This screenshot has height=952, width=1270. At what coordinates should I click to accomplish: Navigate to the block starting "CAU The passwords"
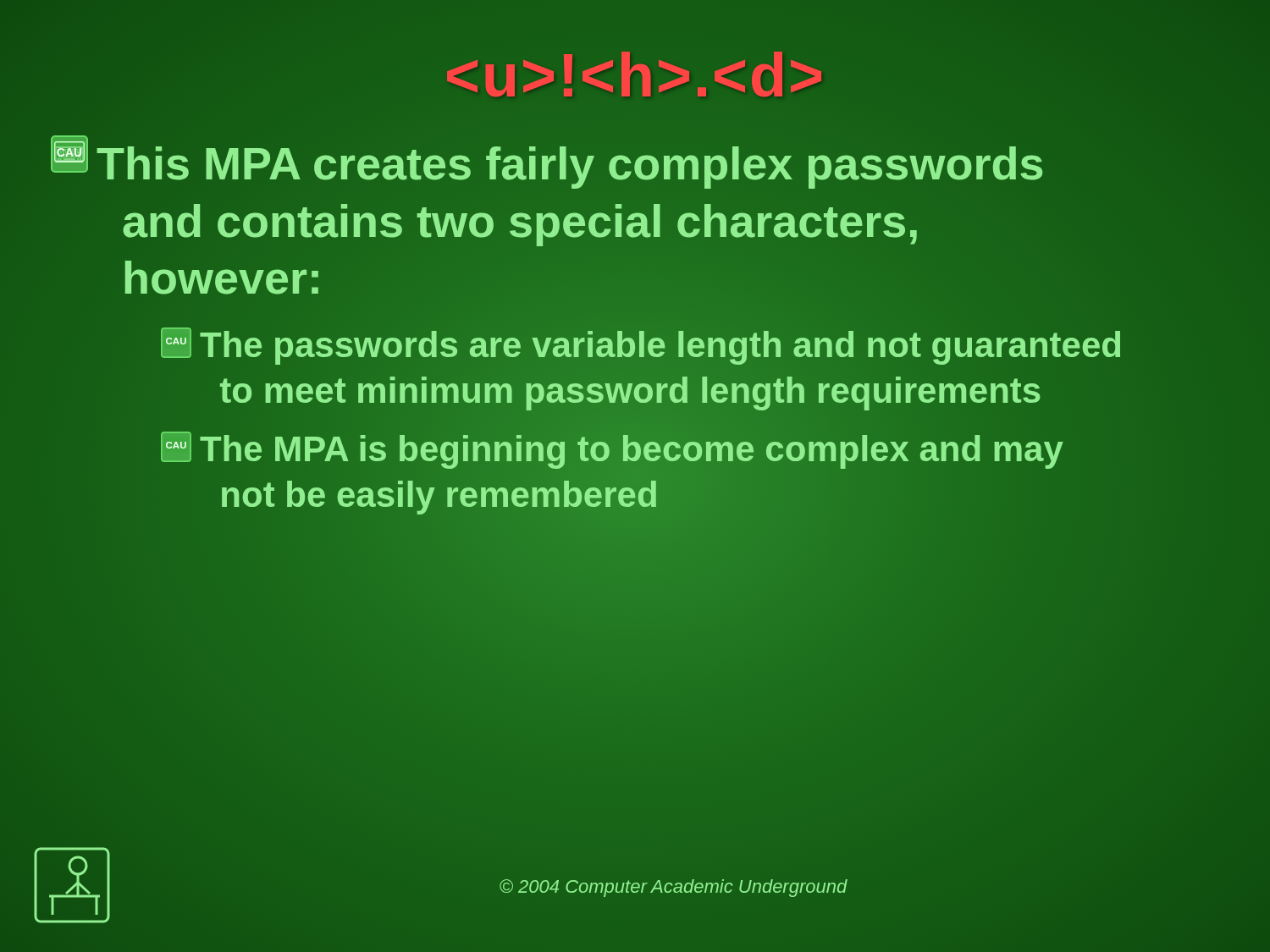[x=642, y=368]
